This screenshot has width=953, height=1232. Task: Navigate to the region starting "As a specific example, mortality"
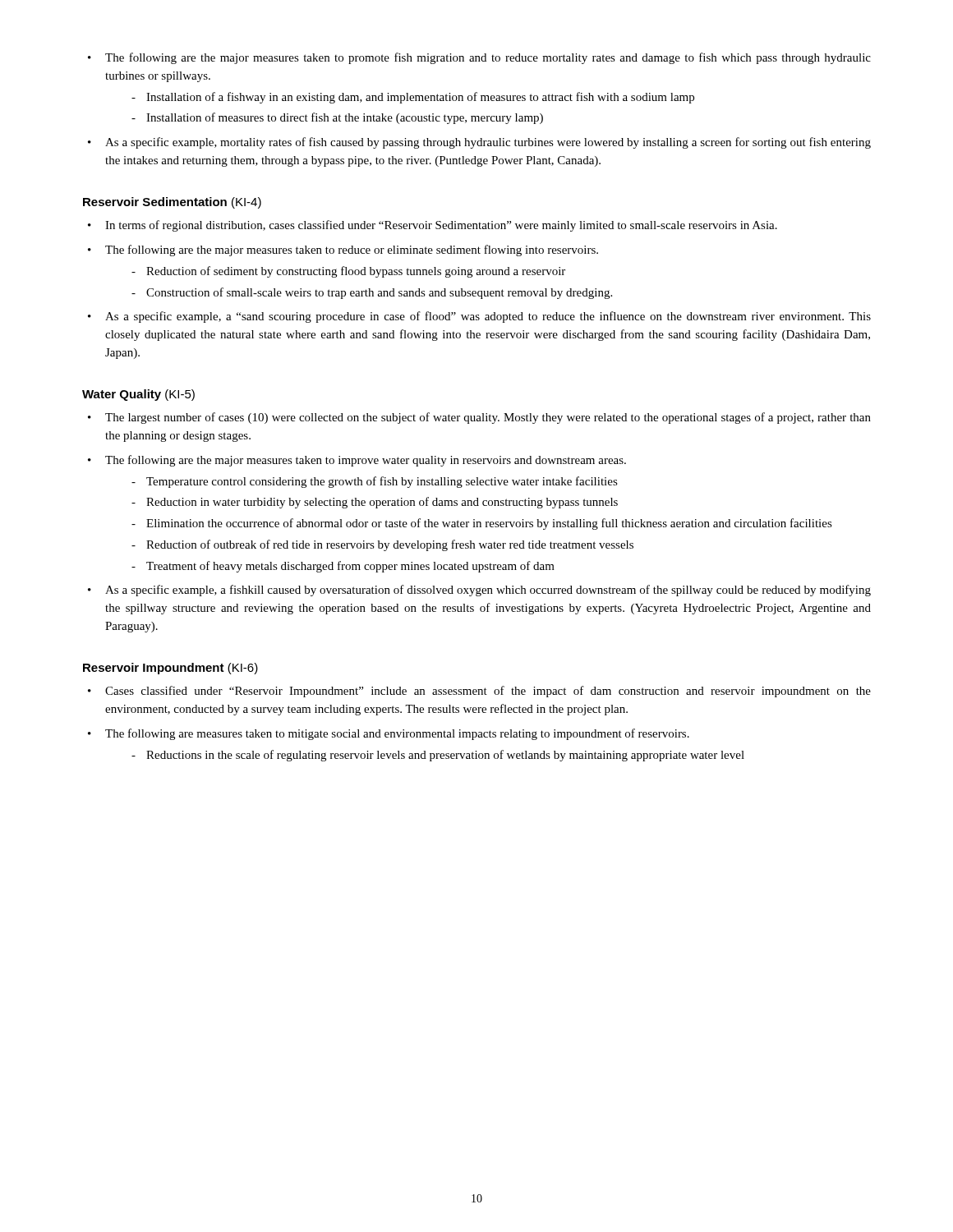488,151
